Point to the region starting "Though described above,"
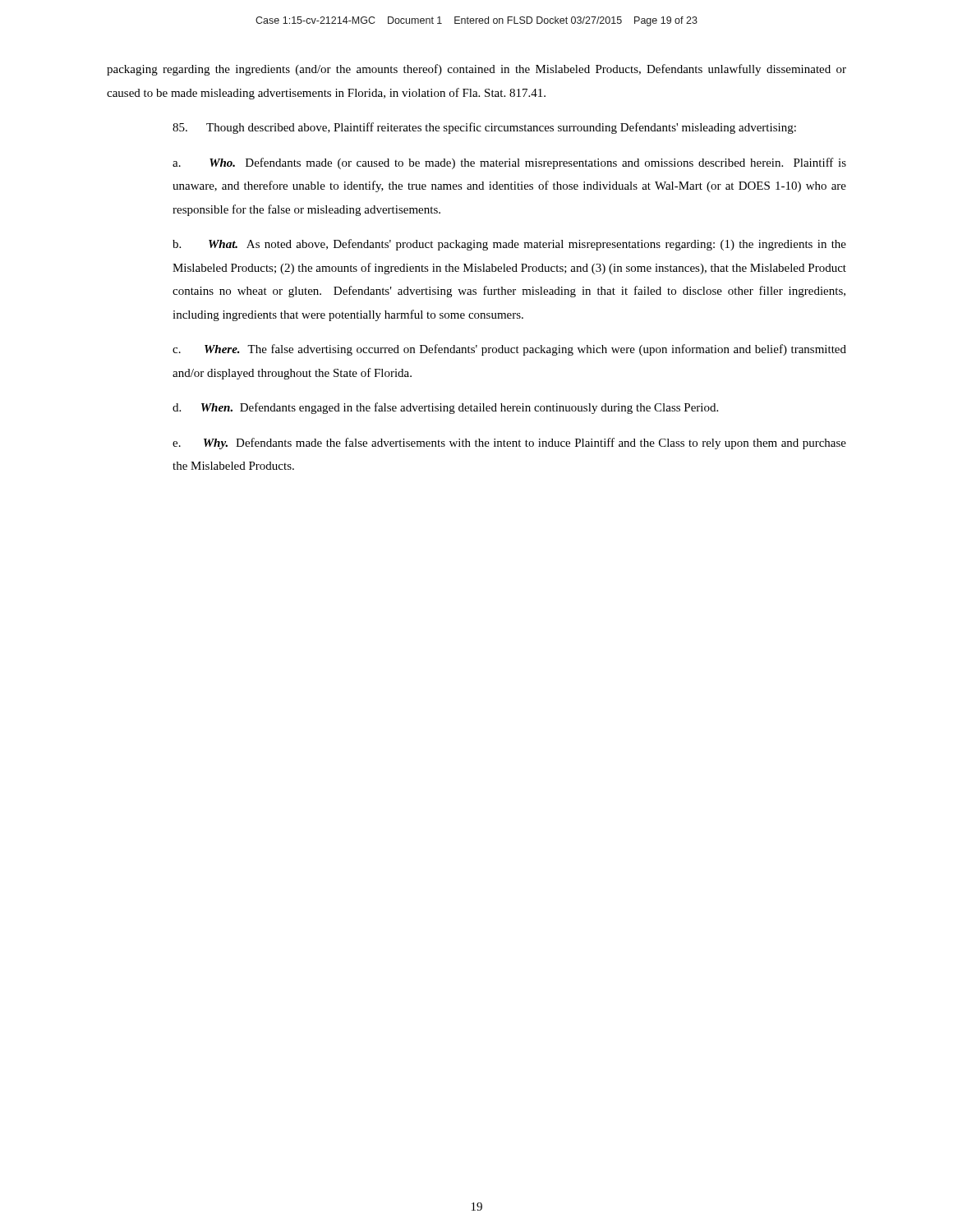 (x=485, y=127)
